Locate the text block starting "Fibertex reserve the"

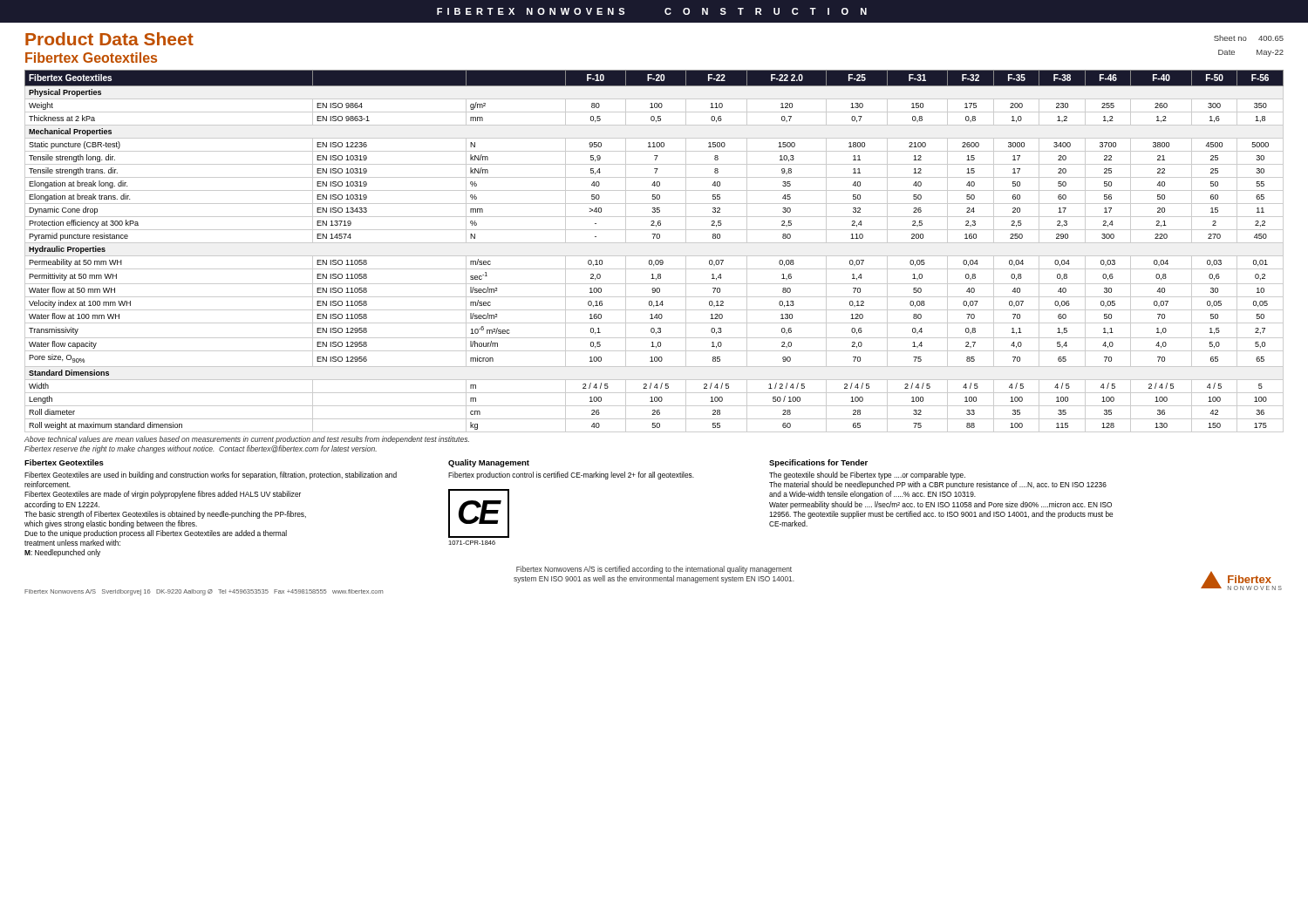pos(201,449)
